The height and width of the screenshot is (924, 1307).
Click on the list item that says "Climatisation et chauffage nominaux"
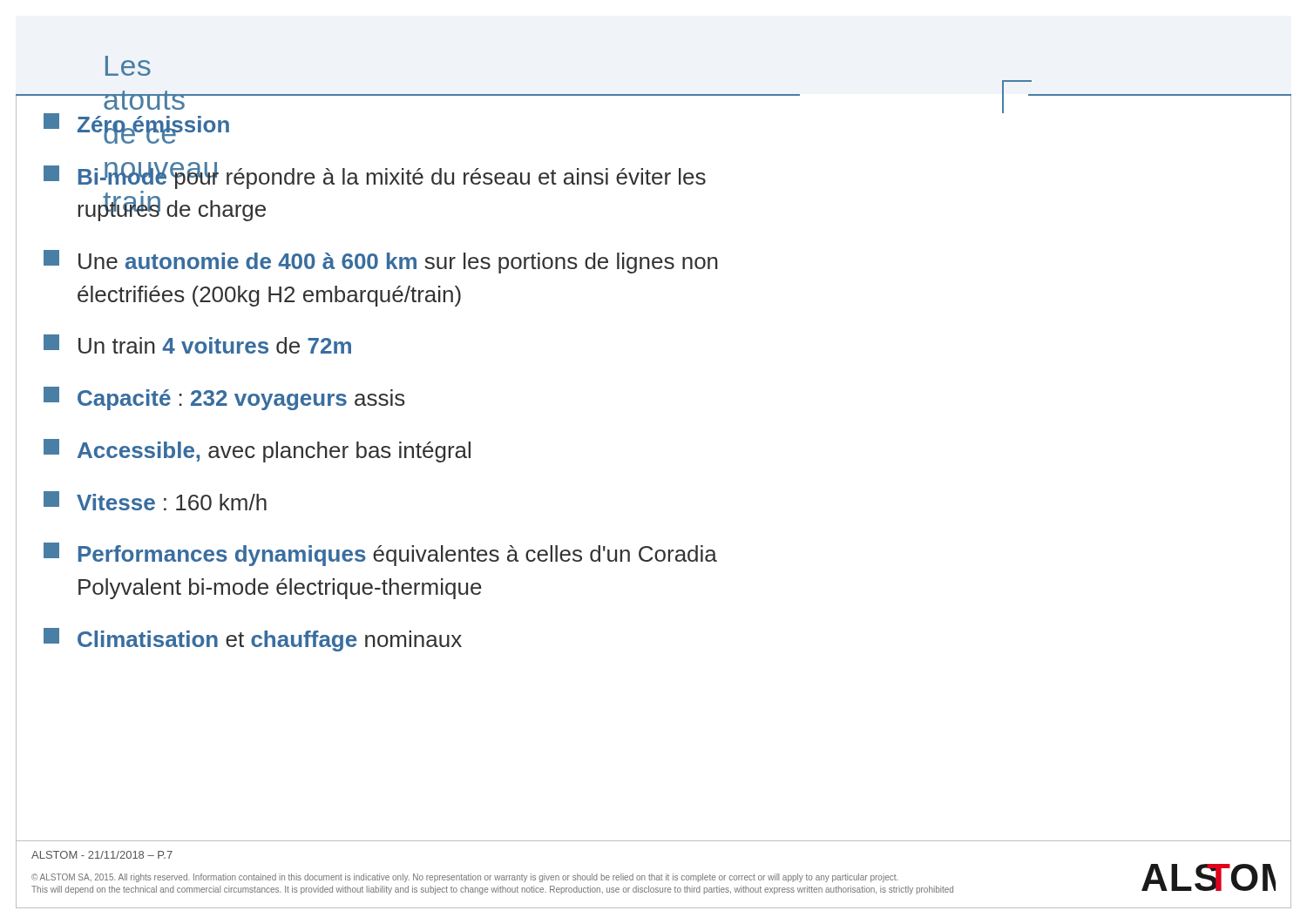(253, 640)
